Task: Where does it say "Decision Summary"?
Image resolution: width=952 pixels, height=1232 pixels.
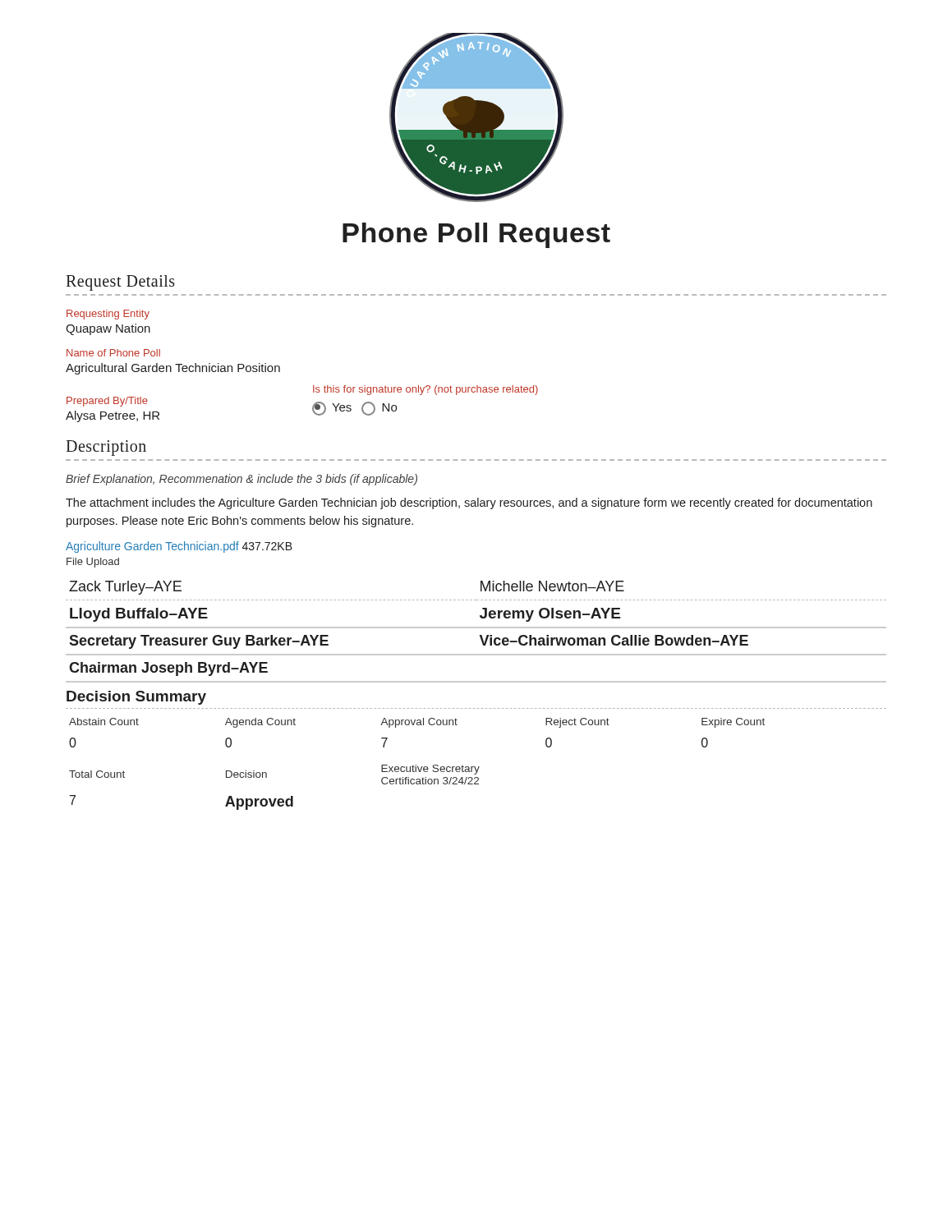Action: pyautogui.click(x=136, y=696)
